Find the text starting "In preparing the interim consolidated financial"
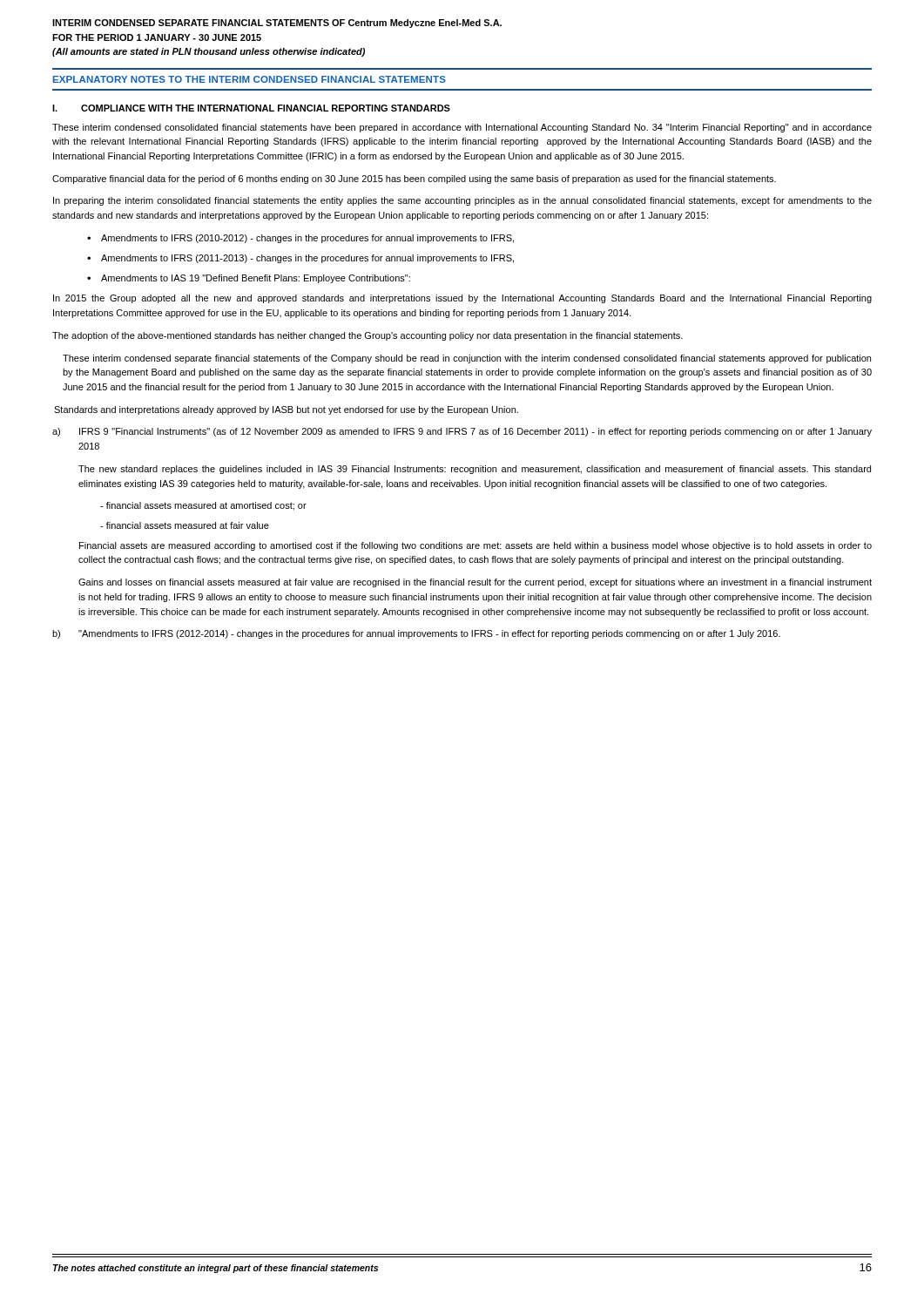 [x=462, y=208]
